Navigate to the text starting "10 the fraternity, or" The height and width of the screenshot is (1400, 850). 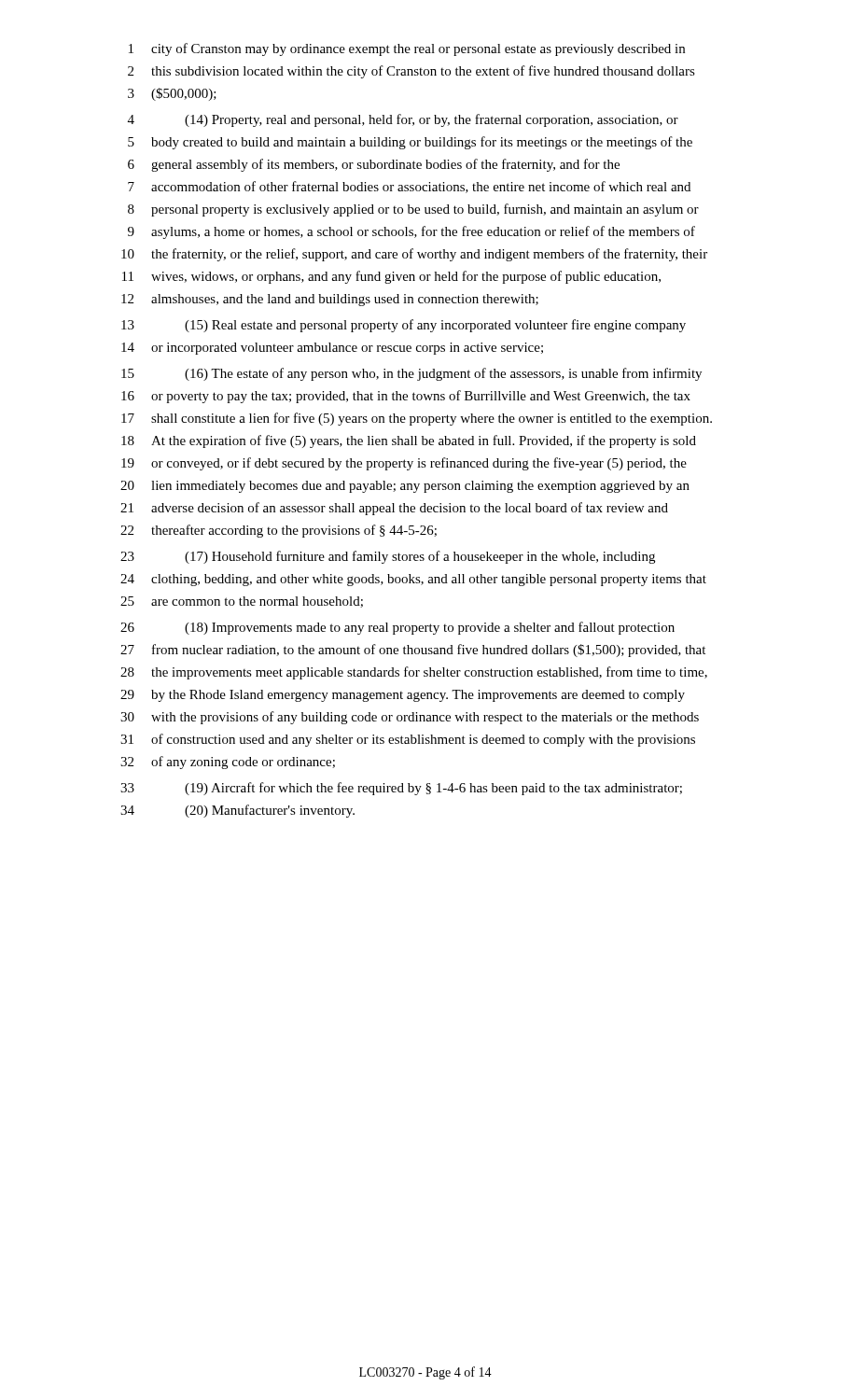coord(442,254)
